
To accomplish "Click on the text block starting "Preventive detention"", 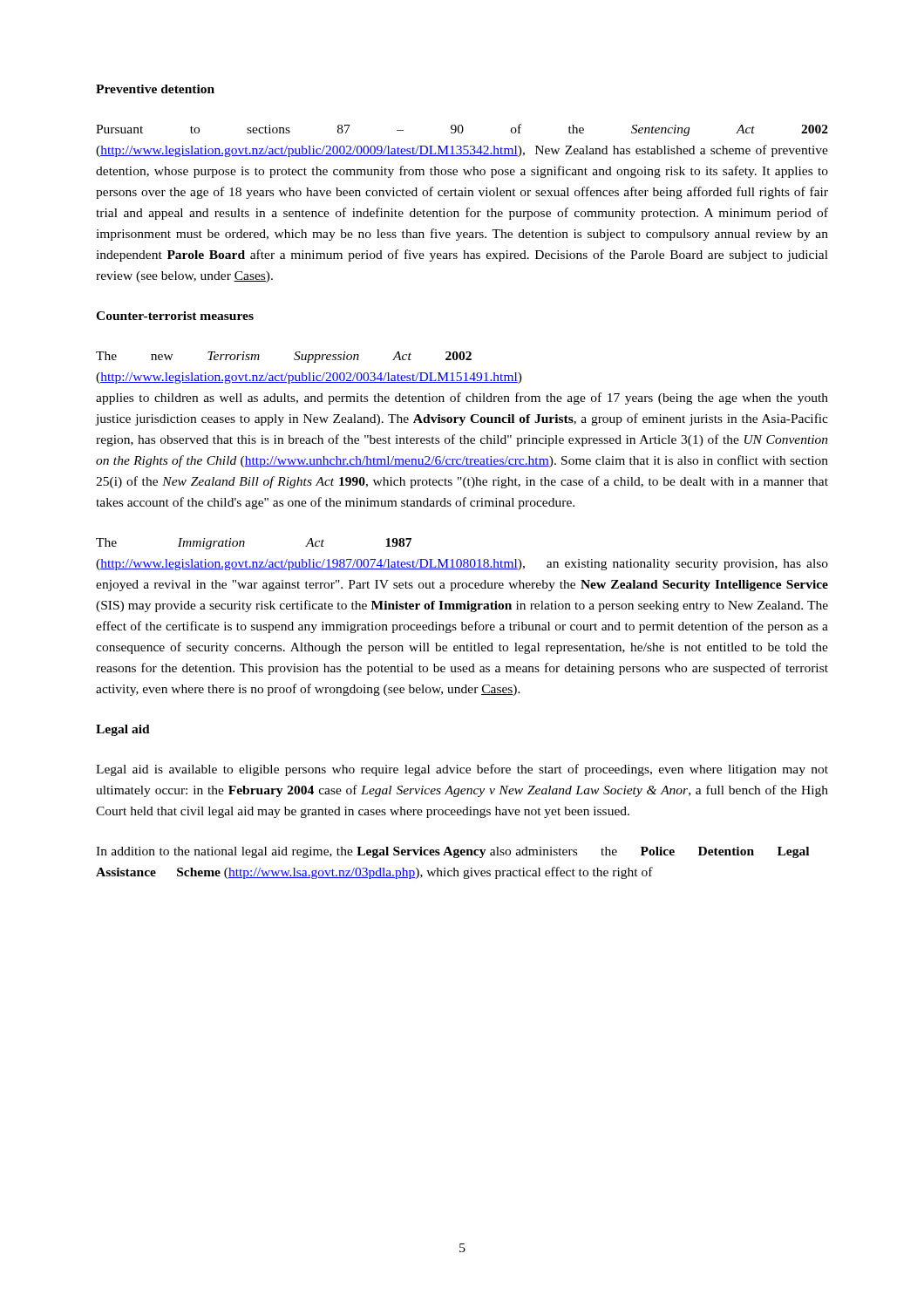I will [x=155, y=89].
